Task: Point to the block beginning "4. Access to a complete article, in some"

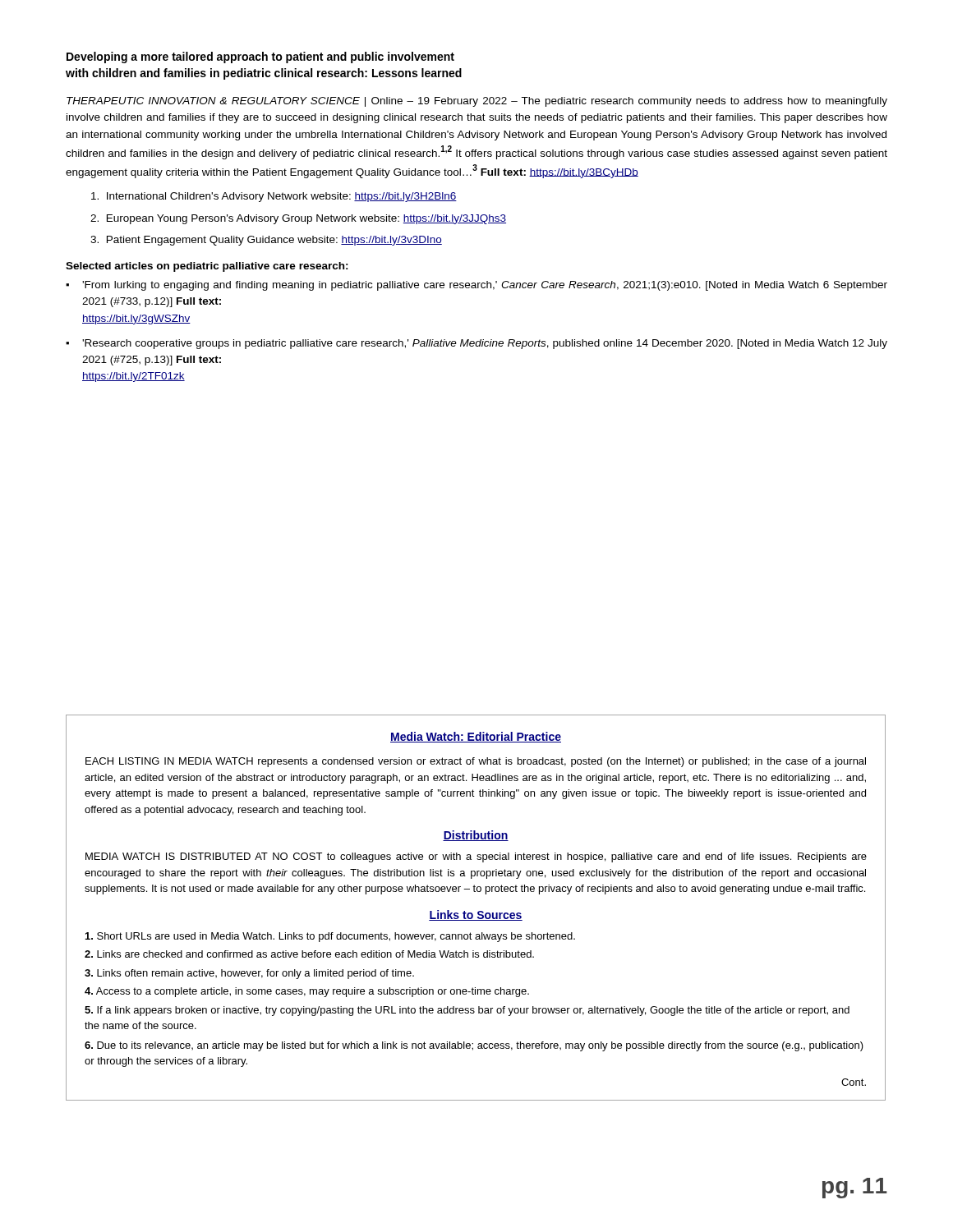Action: click(x=307, y=991)
